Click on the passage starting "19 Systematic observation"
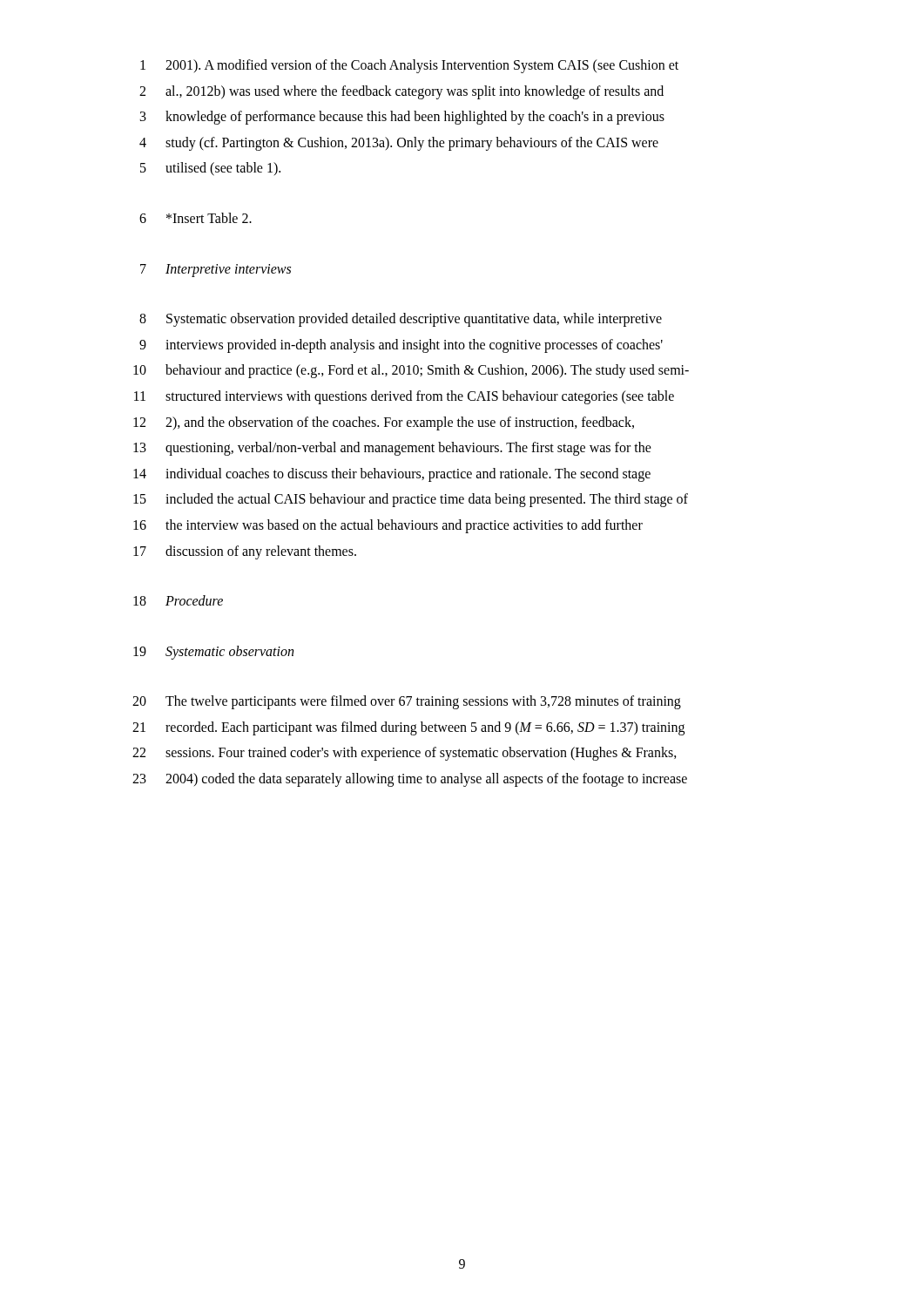This screenshot has height=1307, width=924. (x=213, y=653)
